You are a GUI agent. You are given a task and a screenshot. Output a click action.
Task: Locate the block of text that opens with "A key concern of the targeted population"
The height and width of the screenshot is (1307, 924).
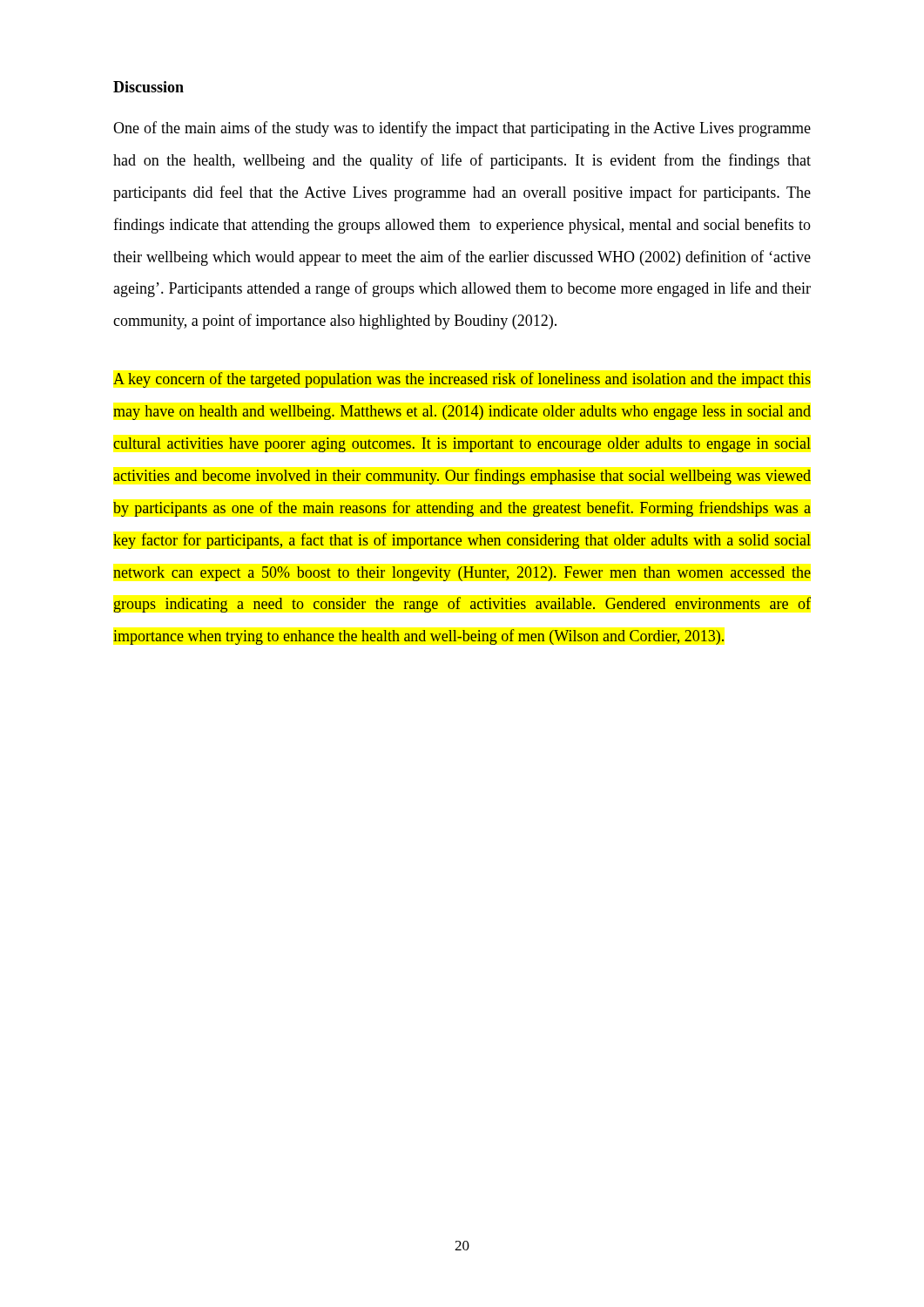462,508
